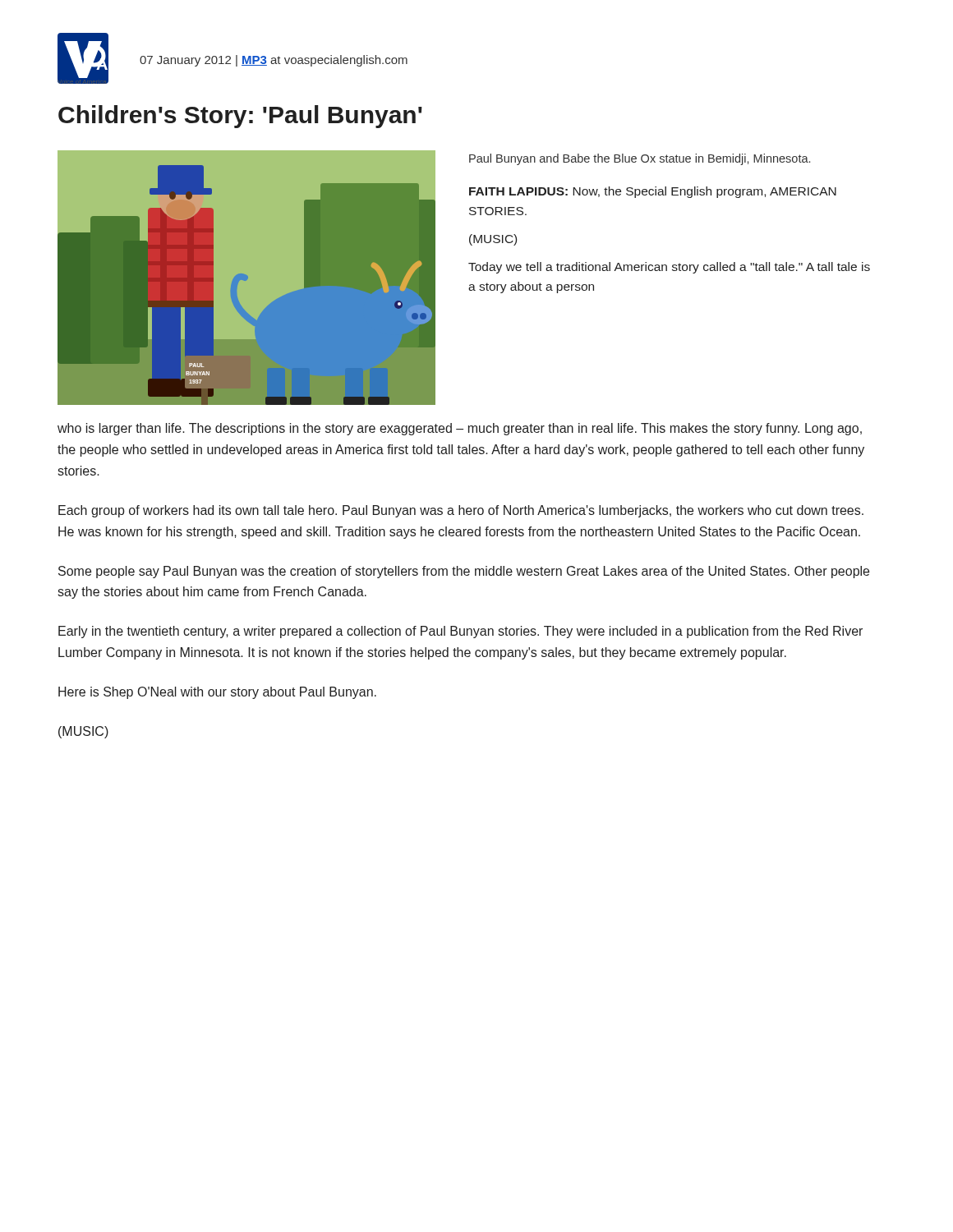Find the photo
Screen dimensions: 1232x953
(x=246, y=279)
